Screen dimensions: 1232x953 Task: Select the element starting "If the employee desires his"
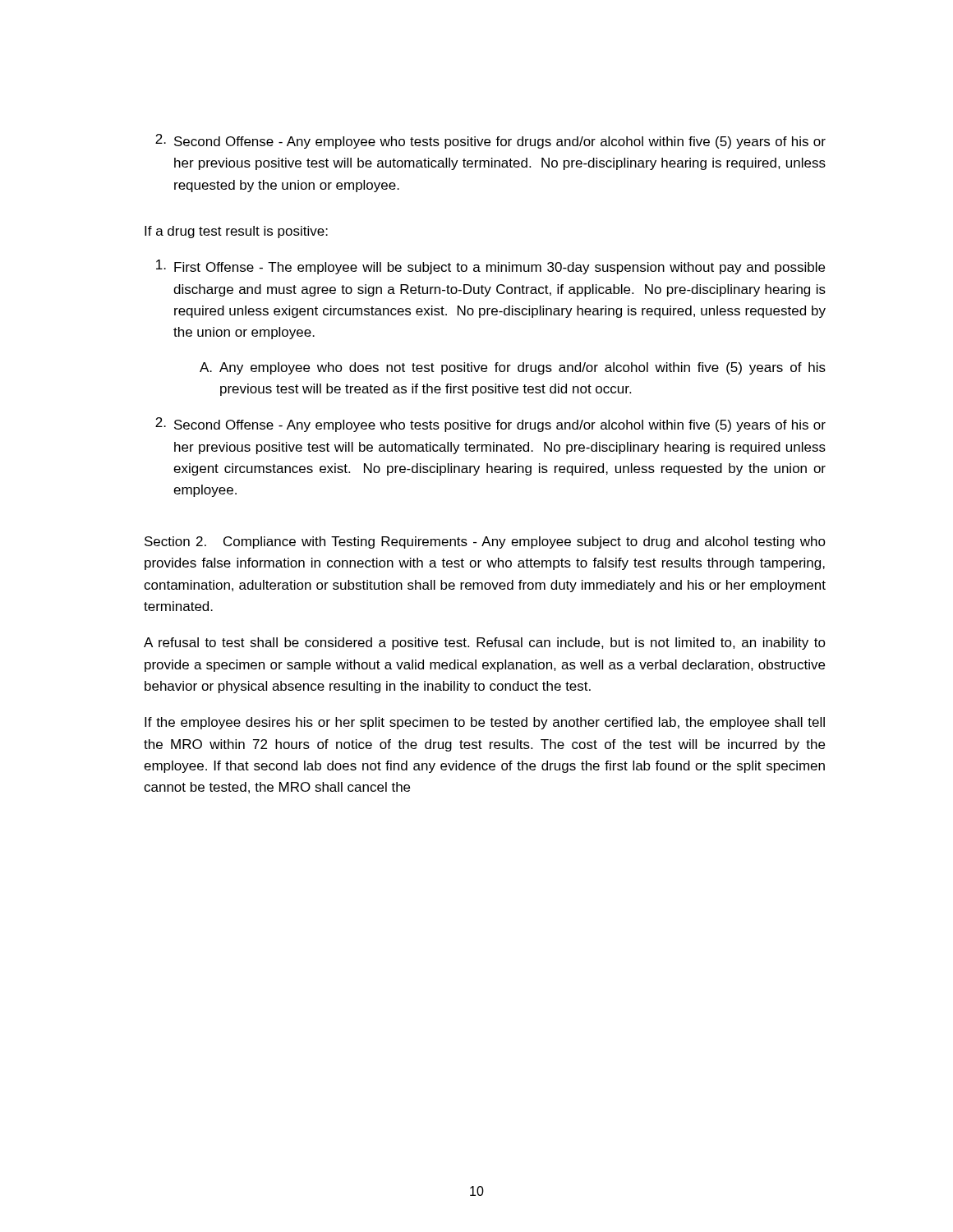click(485, 755)
